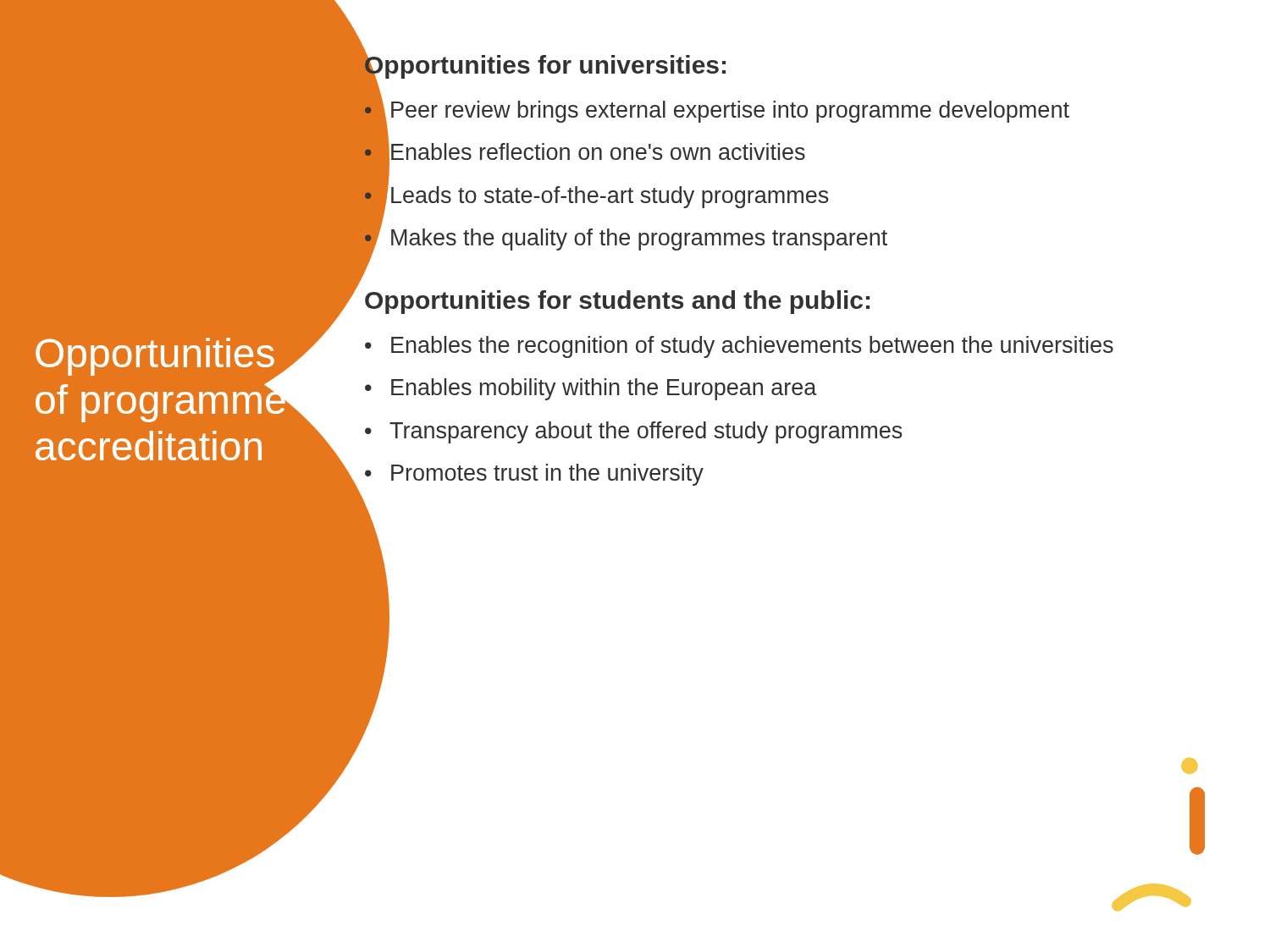
Task: Find the illustration
Action: click(x=1160, y=834)
